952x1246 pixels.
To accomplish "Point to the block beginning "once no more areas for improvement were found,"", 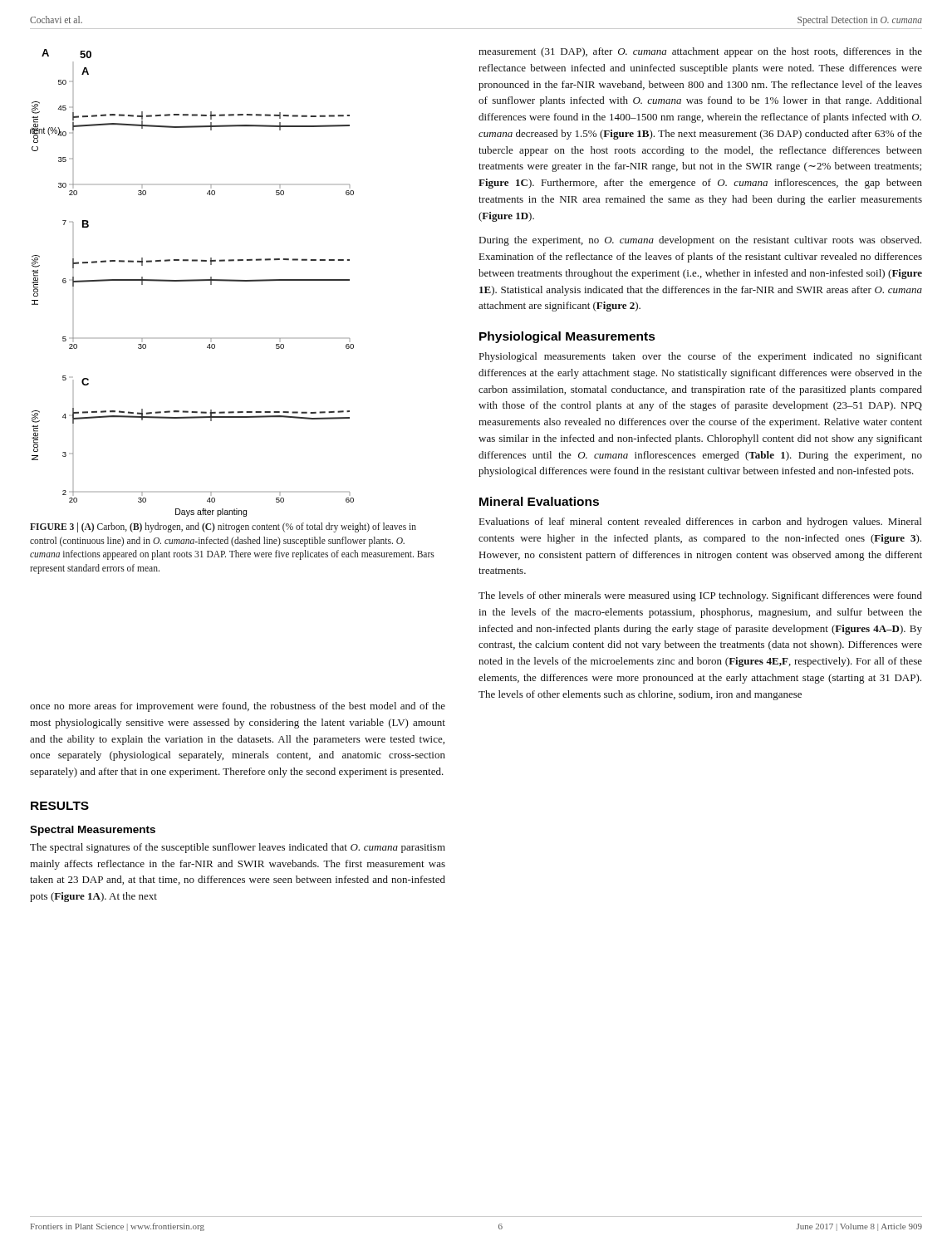I will [238, 738].
